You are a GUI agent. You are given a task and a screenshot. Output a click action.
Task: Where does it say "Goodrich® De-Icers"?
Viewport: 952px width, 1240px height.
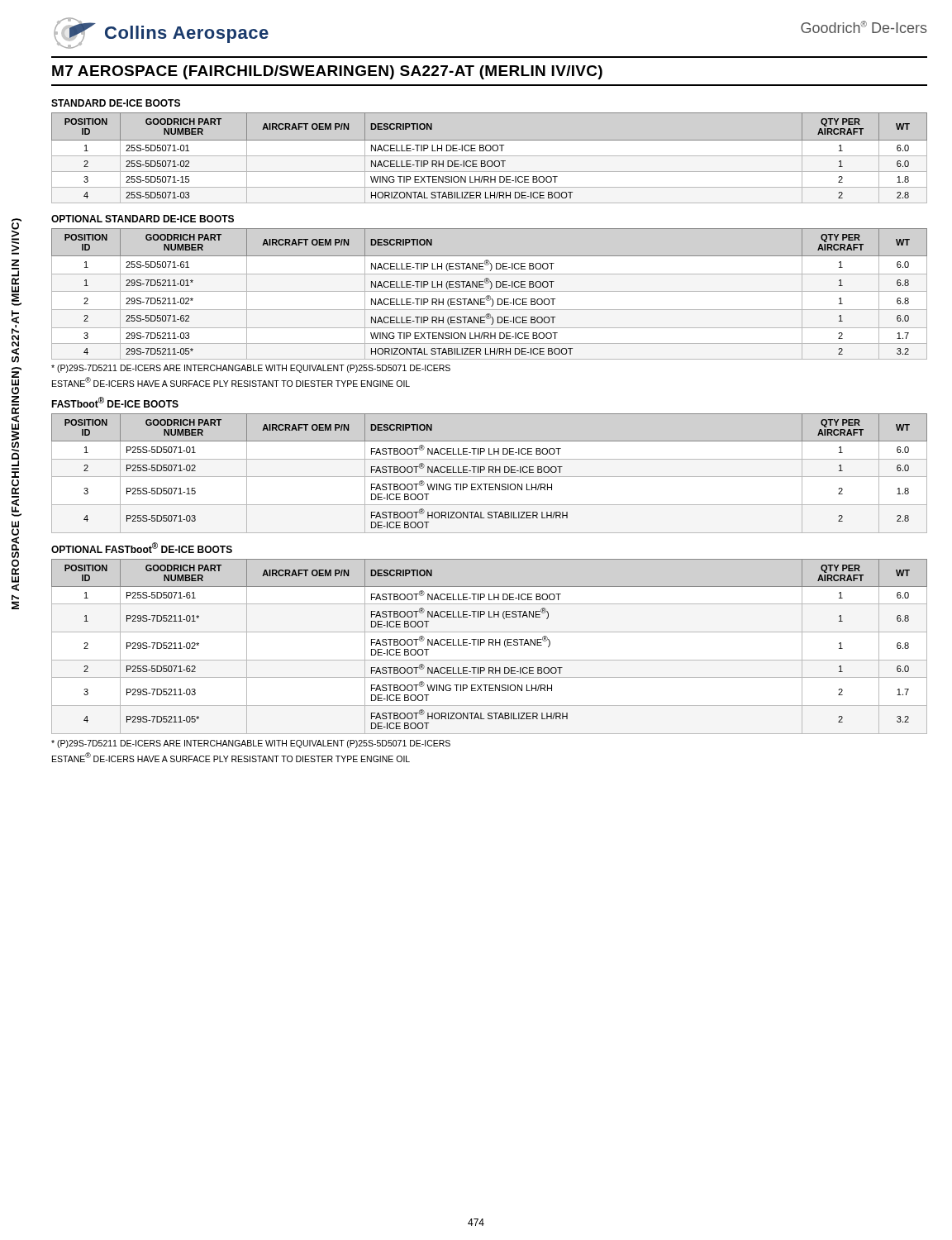click(x=864, y=28)
